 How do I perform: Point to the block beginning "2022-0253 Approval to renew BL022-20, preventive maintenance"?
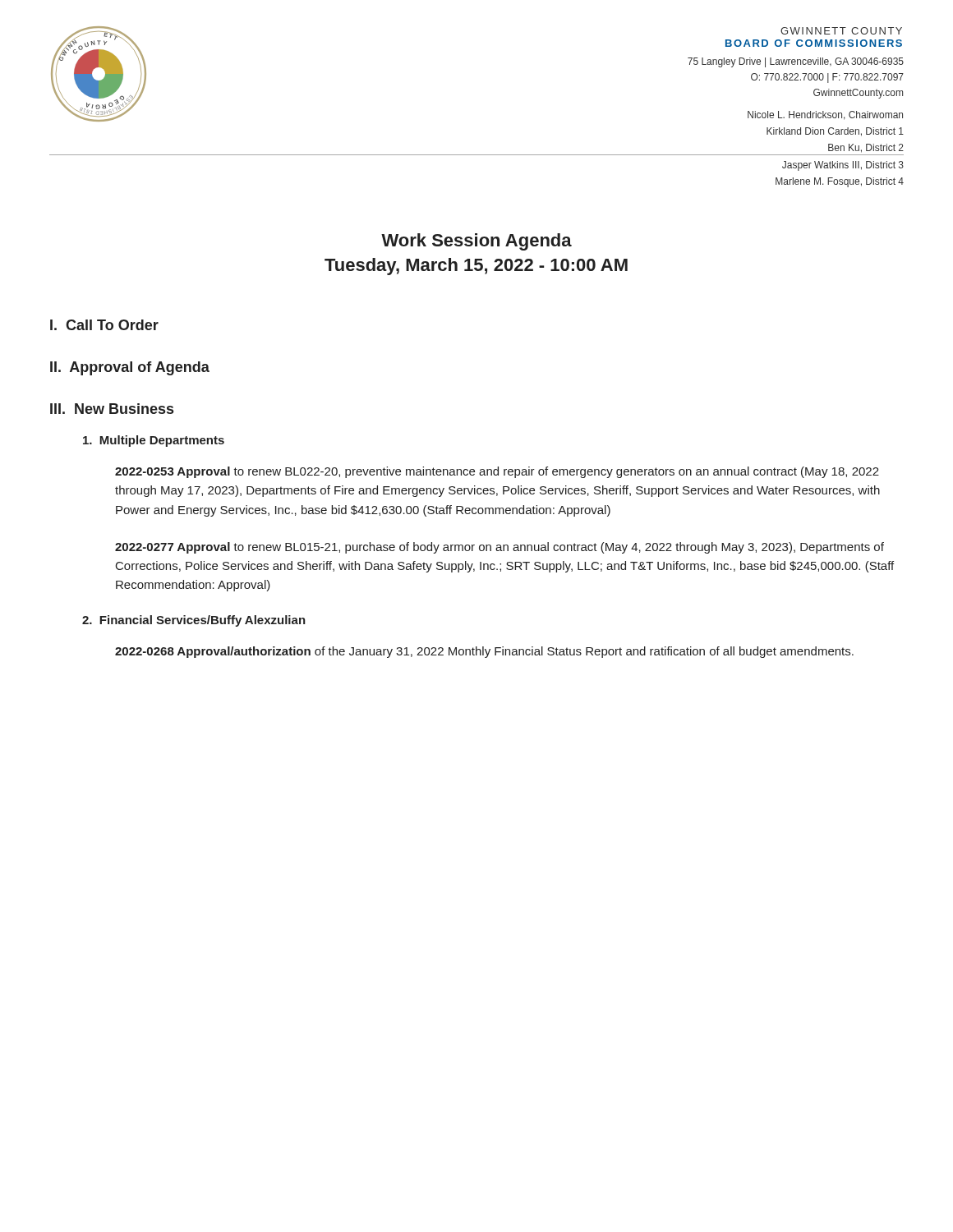tap(498, 490)
